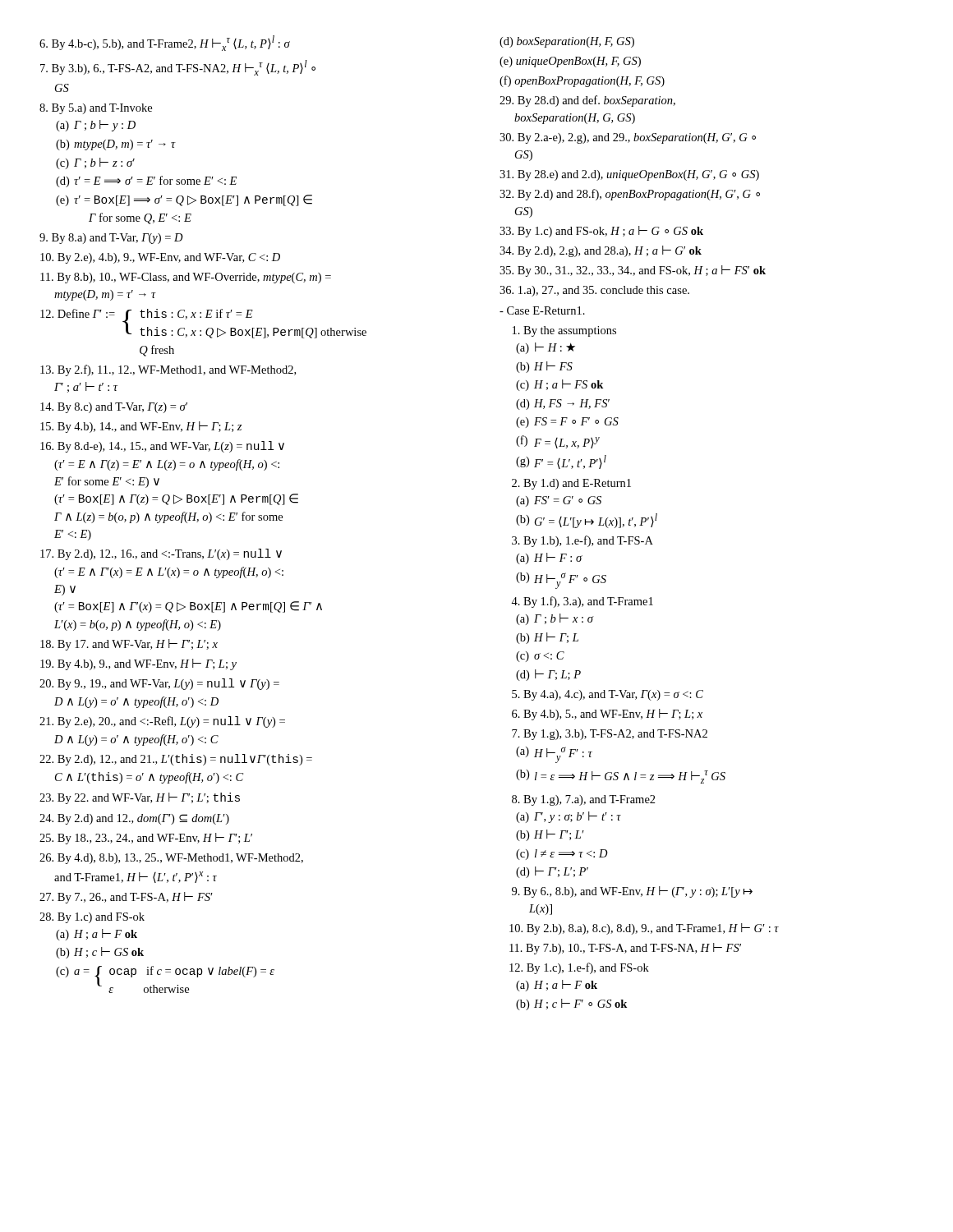Screen dimensions: 1232x953
Task: Find the element starting "34. By 2.d), 2.g), and 28.a),"
Action: [600, 251]
